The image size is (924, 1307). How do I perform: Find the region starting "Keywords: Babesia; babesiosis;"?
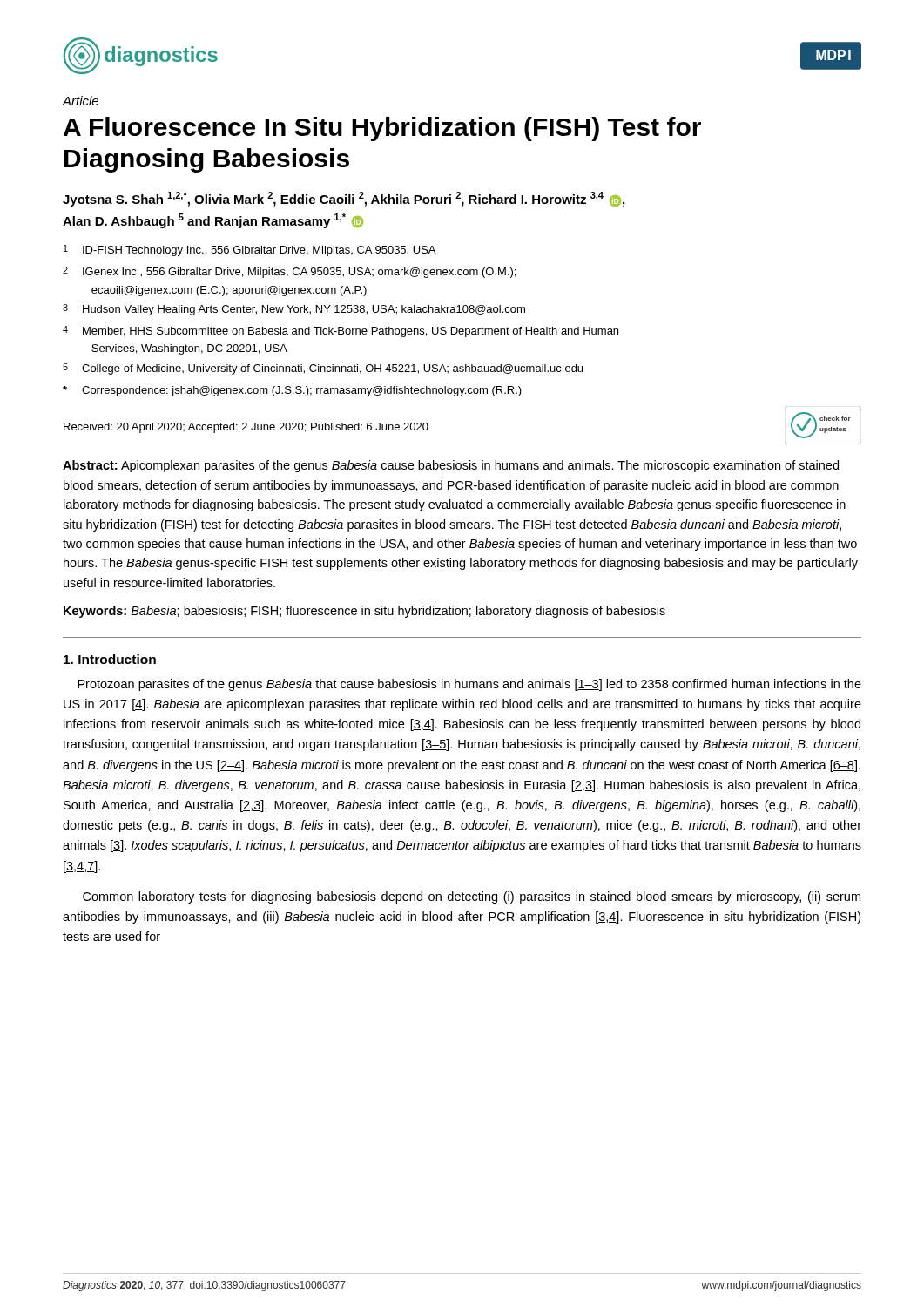click(364, 611)
